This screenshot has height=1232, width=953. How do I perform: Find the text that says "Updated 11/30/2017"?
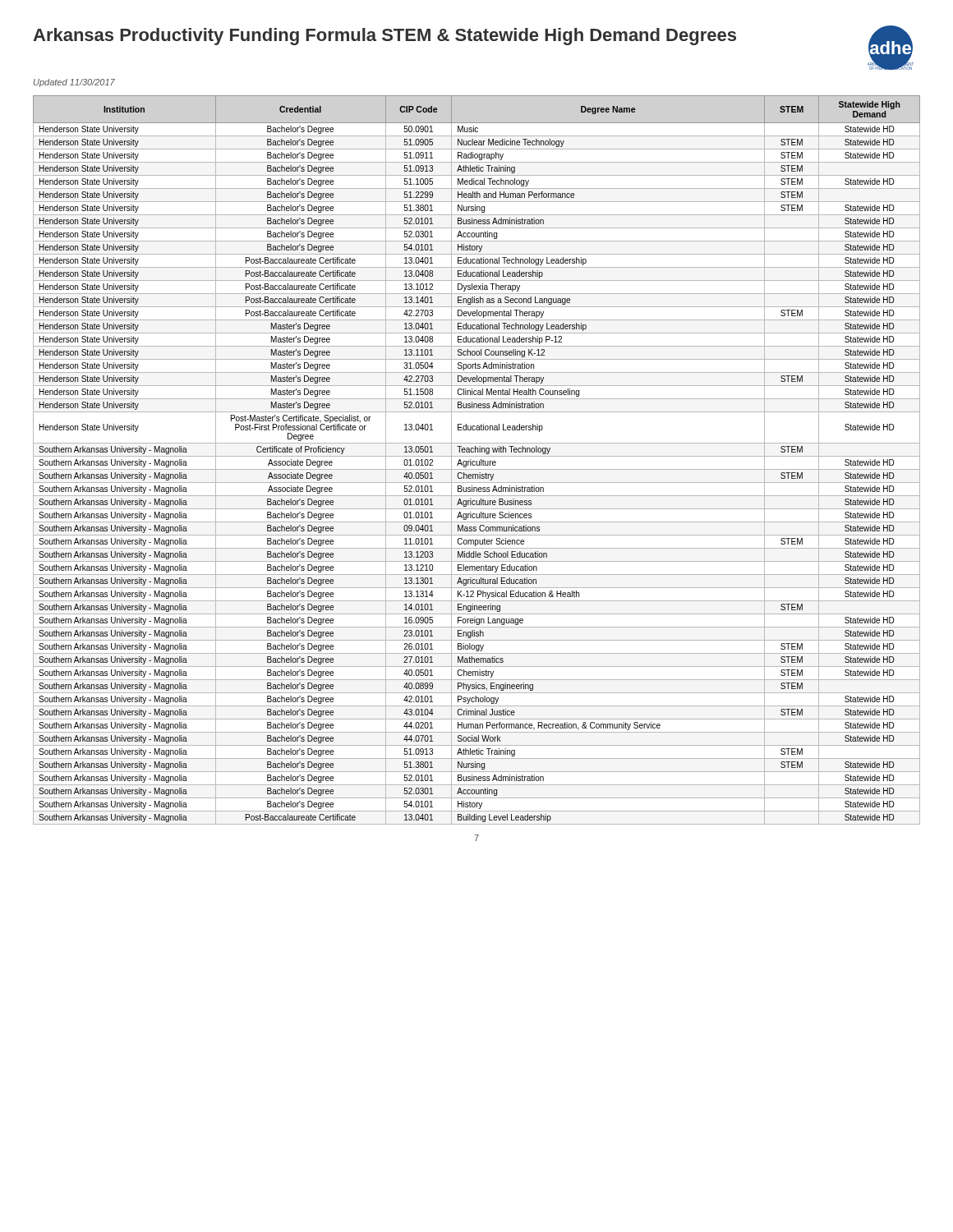pos(74,82)
